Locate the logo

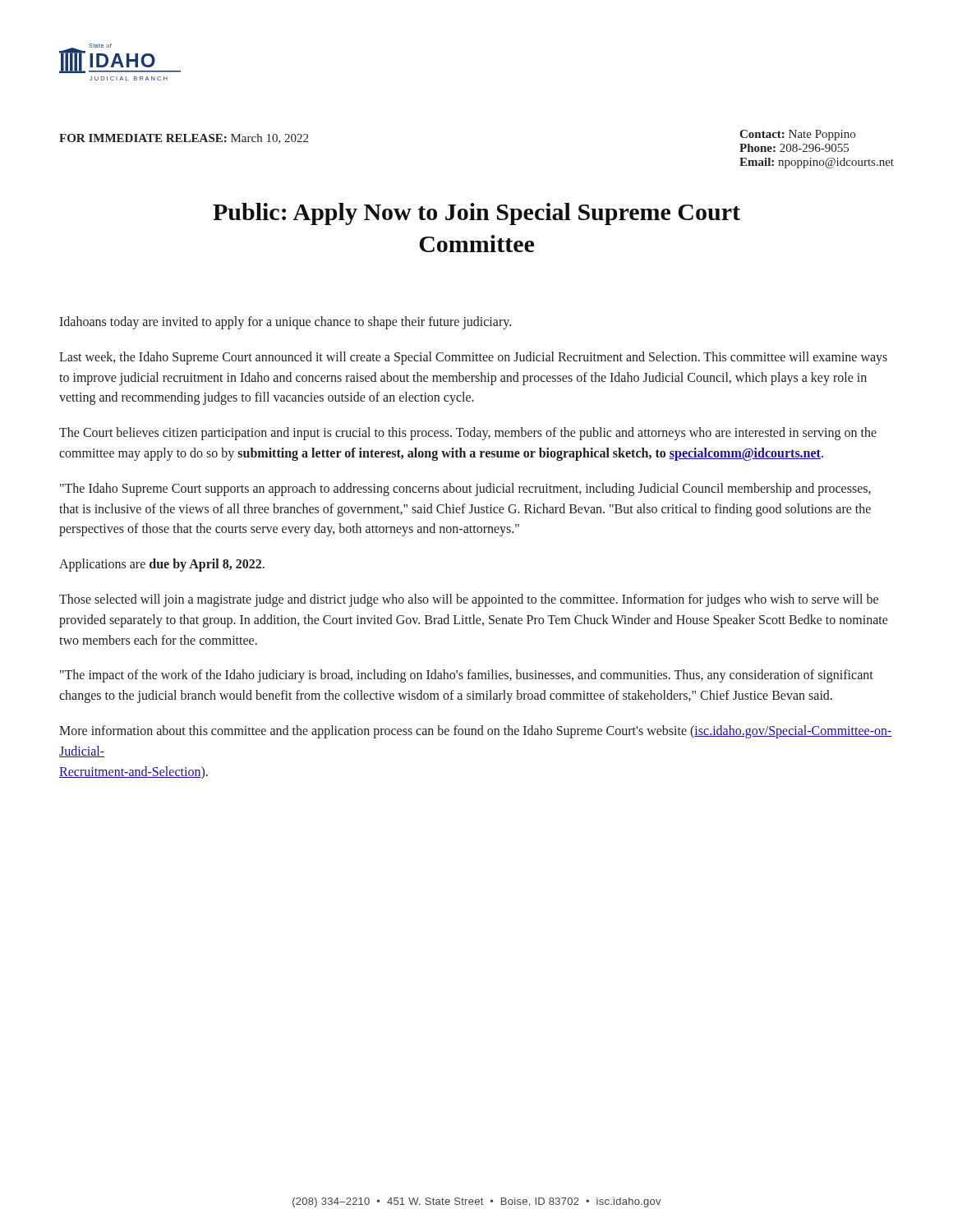[x=120, y=69]
